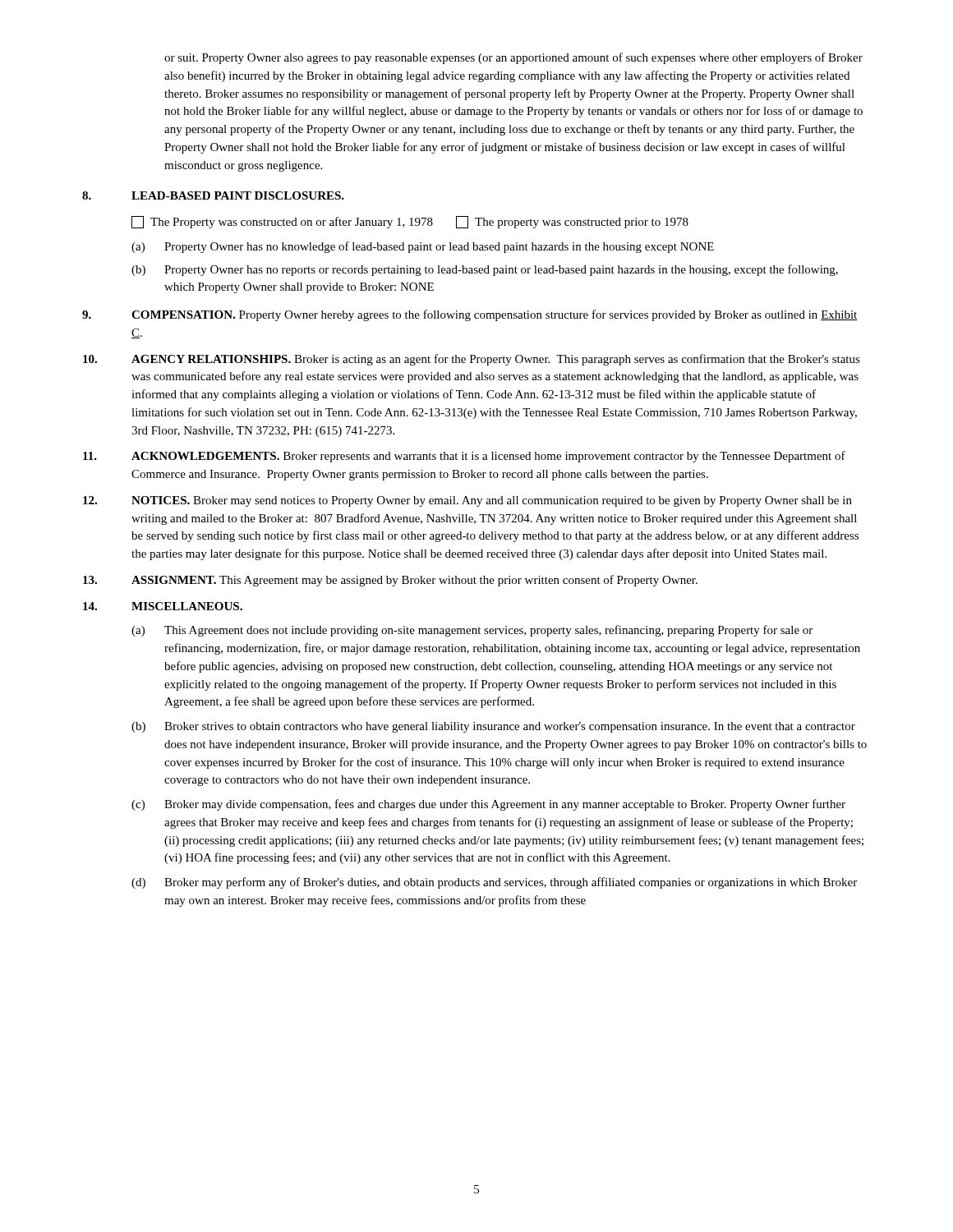The width and height of the screenshot is (953, 1232).
Task: Locate the block of text that opens with "(a) Property Owner has no"
Action: click(x=423, y=247)
